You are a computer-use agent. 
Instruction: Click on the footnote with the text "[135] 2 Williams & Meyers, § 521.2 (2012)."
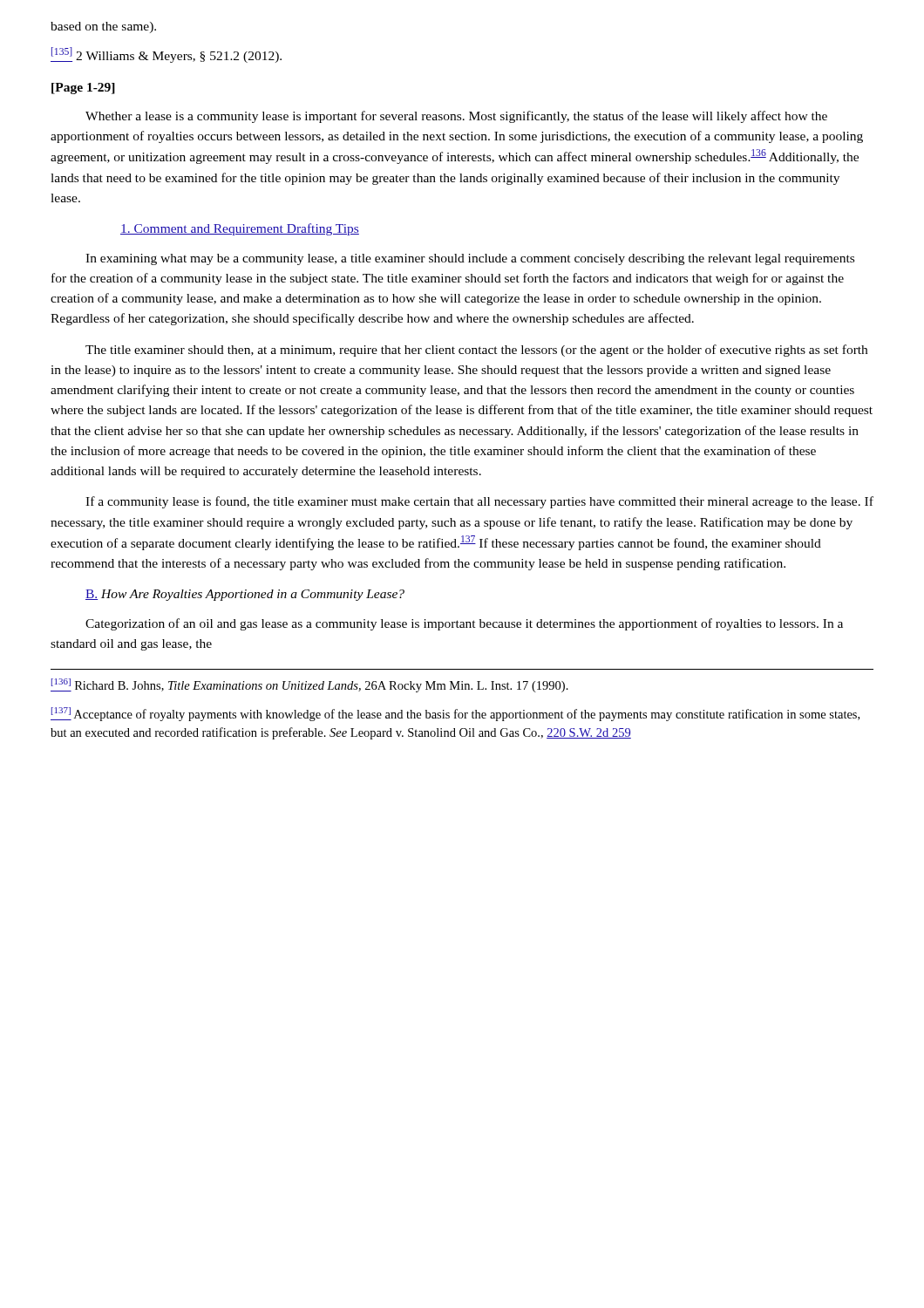click(x=167, y=55)
